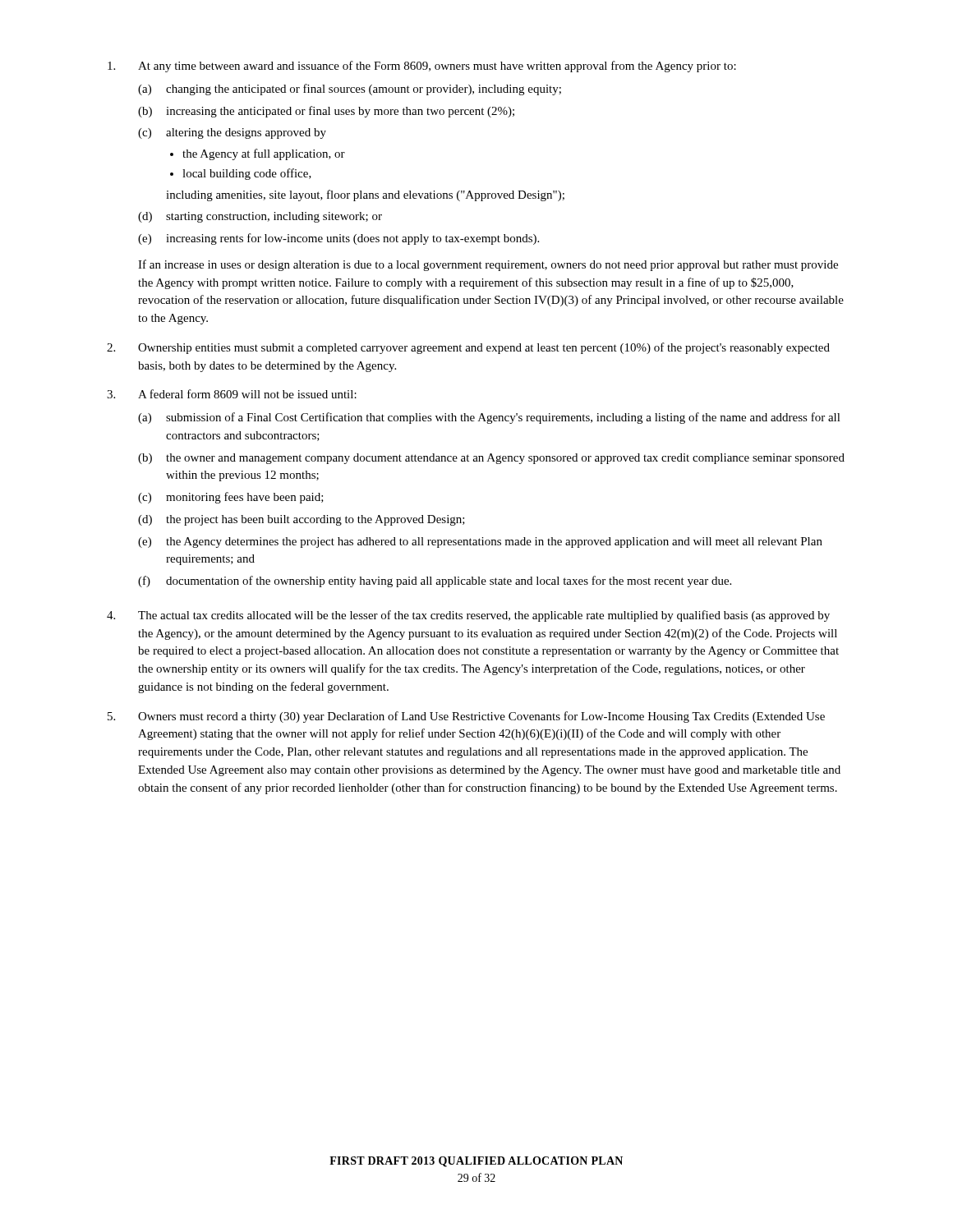Click on the list item containing "4. The actual tax credits allocated"
Image resolution: width=953 pixels, height=1232 pixels.
pyautogui.click(x=476, y=651)
